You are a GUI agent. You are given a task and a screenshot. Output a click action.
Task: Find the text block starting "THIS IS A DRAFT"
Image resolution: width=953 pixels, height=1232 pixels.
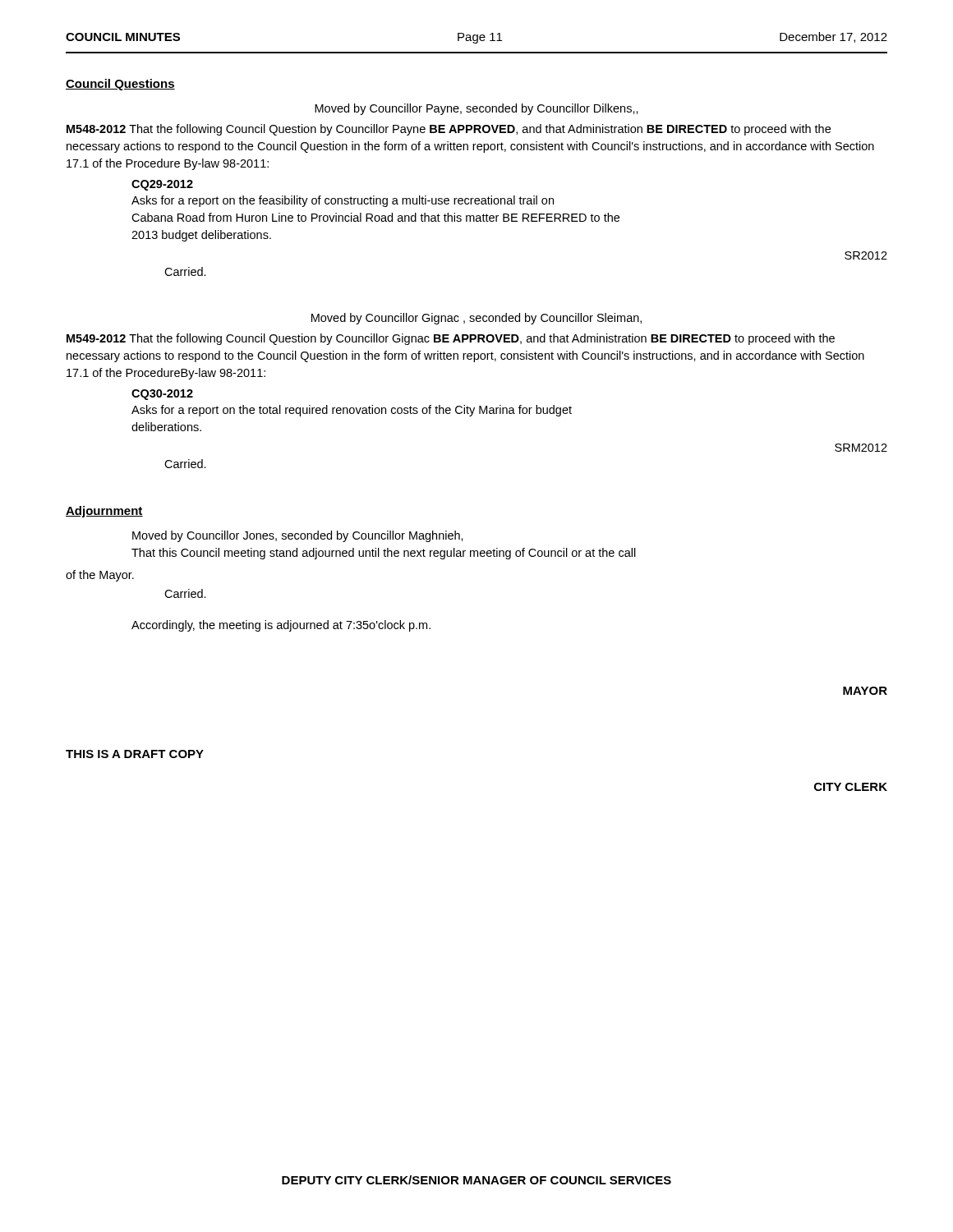tap(135, 754)
